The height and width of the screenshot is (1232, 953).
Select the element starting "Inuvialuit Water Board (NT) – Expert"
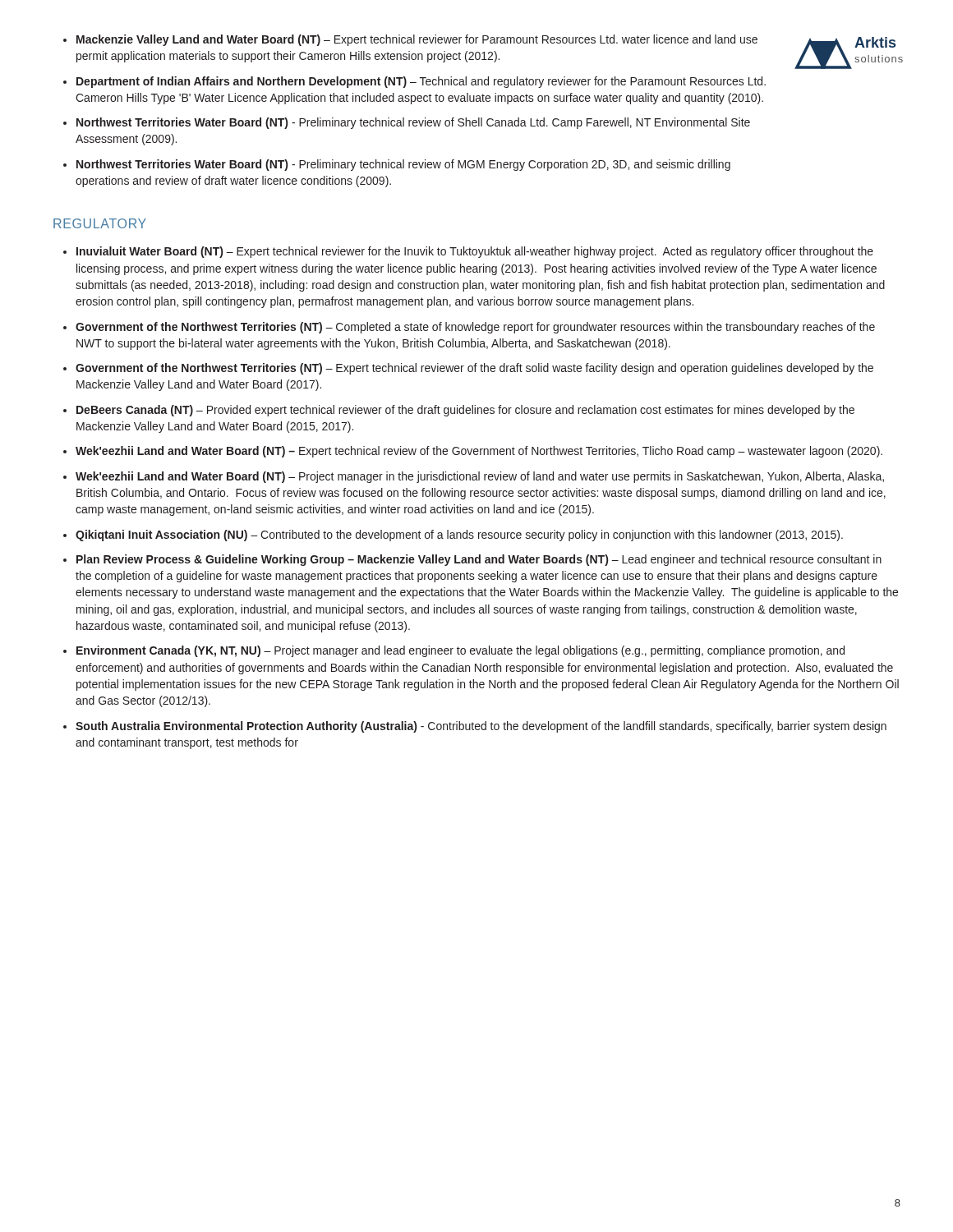click(x=480, y=277)
